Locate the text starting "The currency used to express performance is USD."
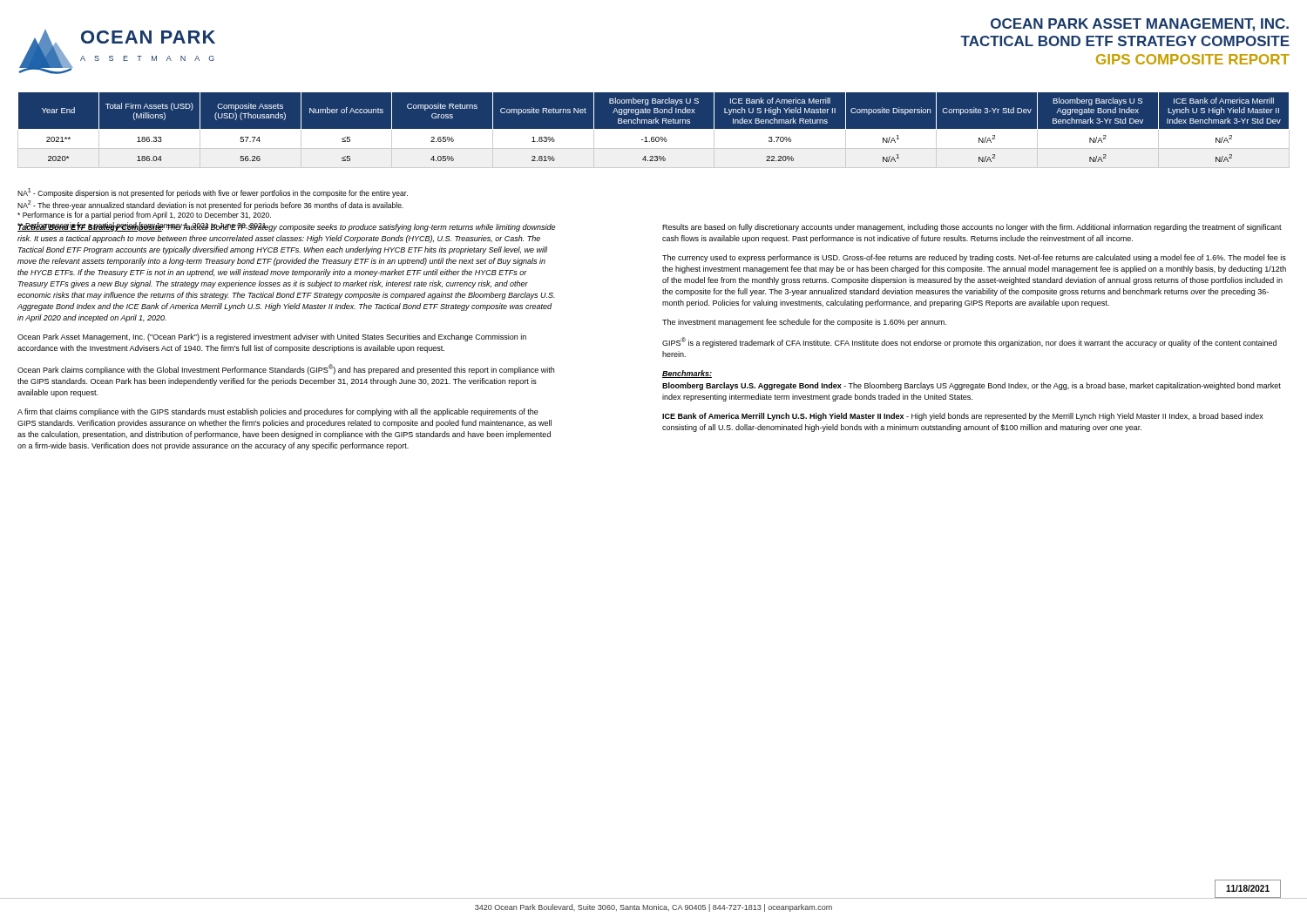The height and width of the screenshot is (924, 1307). pos(974,281)
